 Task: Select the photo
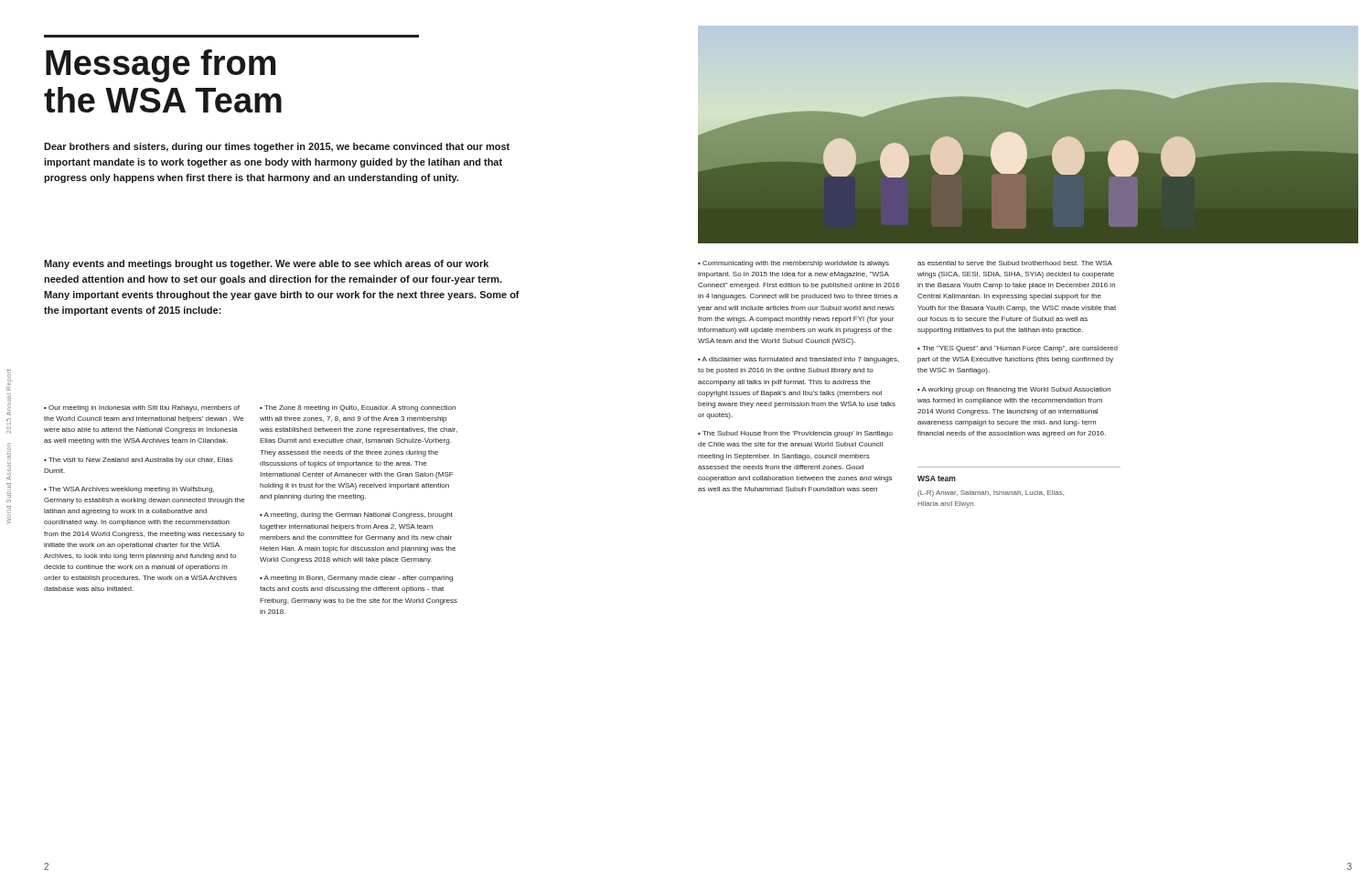[x=1028, y=134]
